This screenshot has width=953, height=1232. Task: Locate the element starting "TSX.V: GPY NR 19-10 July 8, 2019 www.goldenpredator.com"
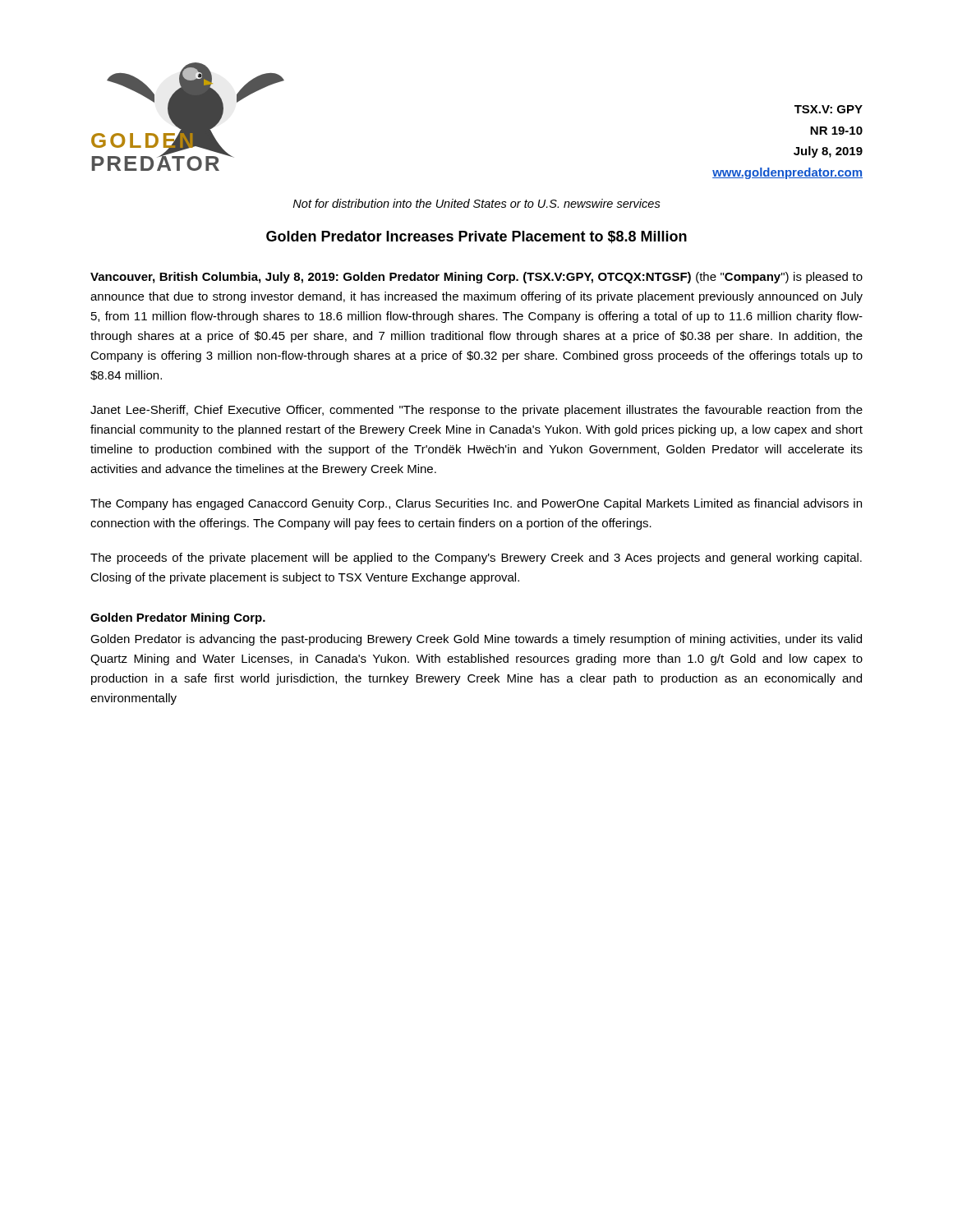point(788,140)
